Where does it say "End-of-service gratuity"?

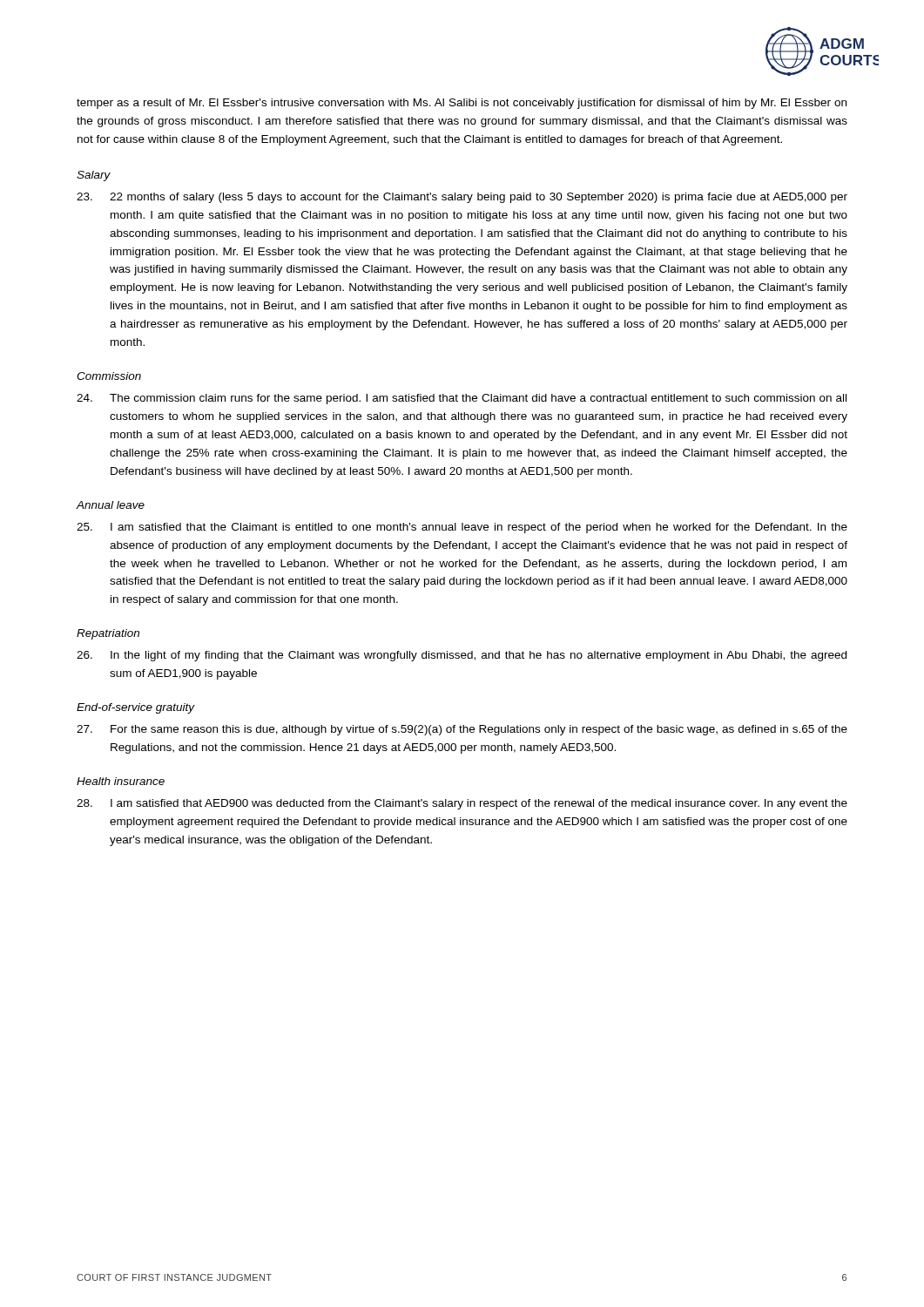click(x=135, y=707)
